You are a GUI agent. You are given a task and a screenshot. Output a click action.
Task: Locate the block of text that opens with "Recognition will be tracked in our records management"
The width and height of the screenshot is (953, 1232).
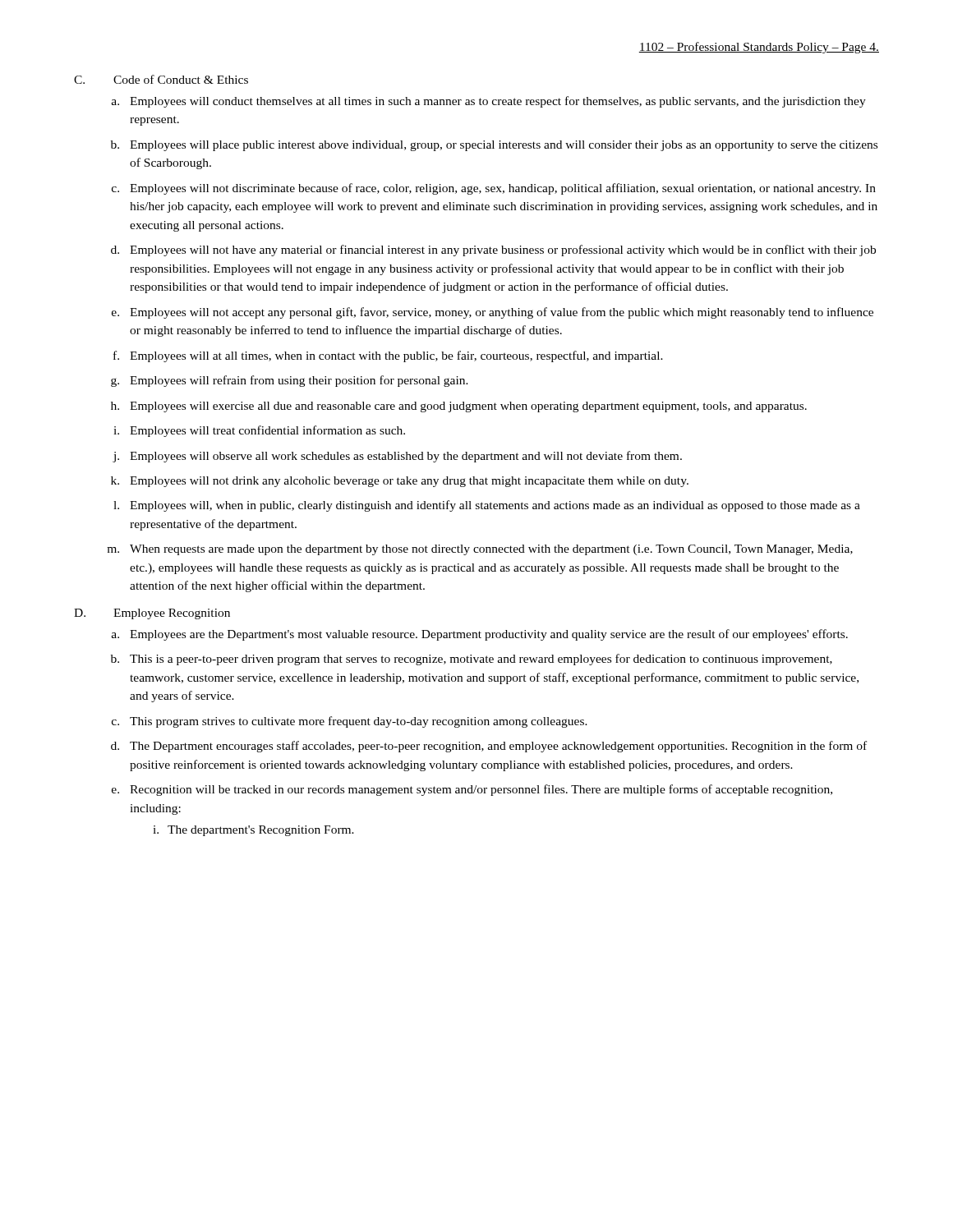pos(481,790)
